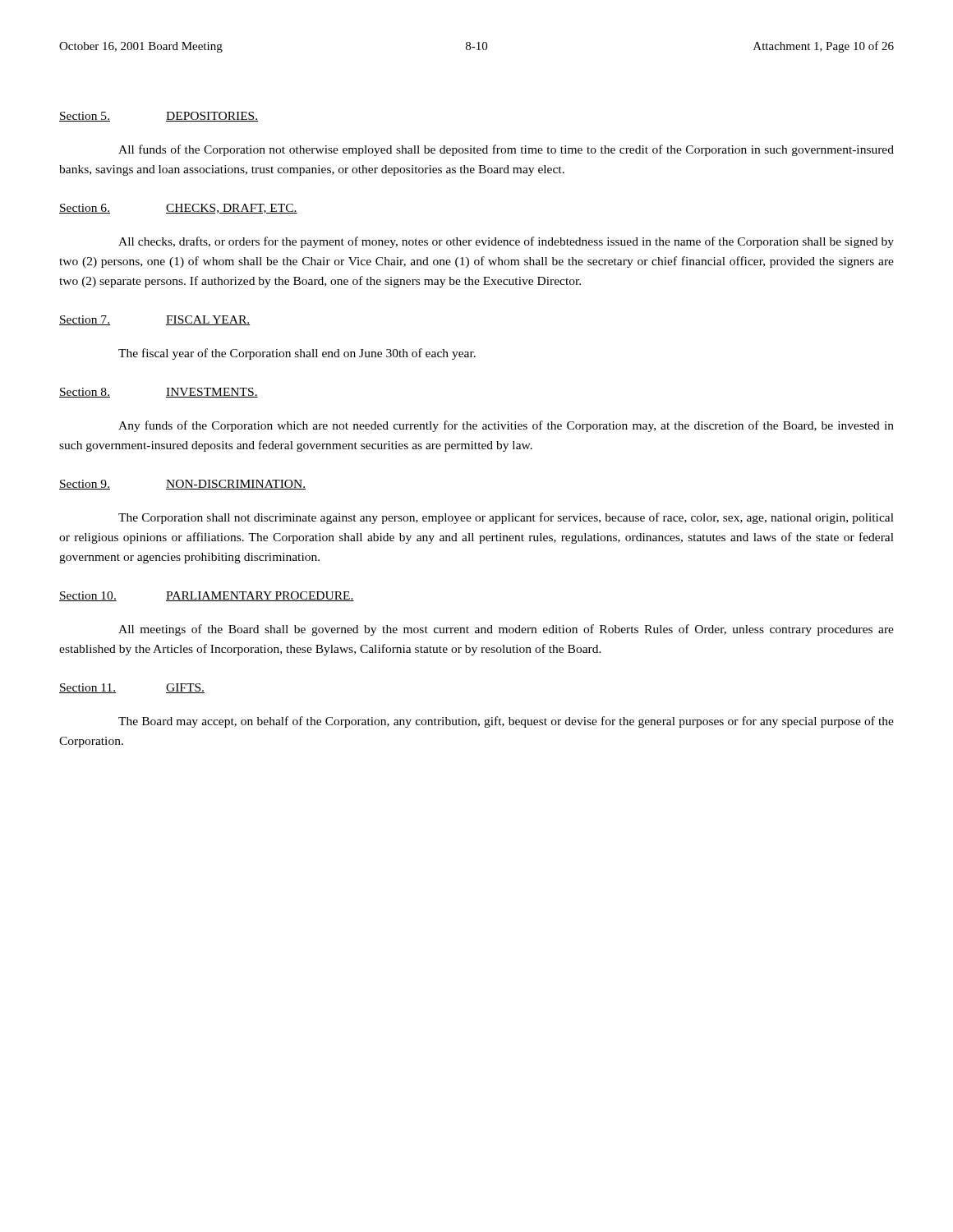Viewport: 953px width, 1232px height.
Task: Select the text block that reads "The Corporation shall not discriminate against"
Action: tap(476, 537)
